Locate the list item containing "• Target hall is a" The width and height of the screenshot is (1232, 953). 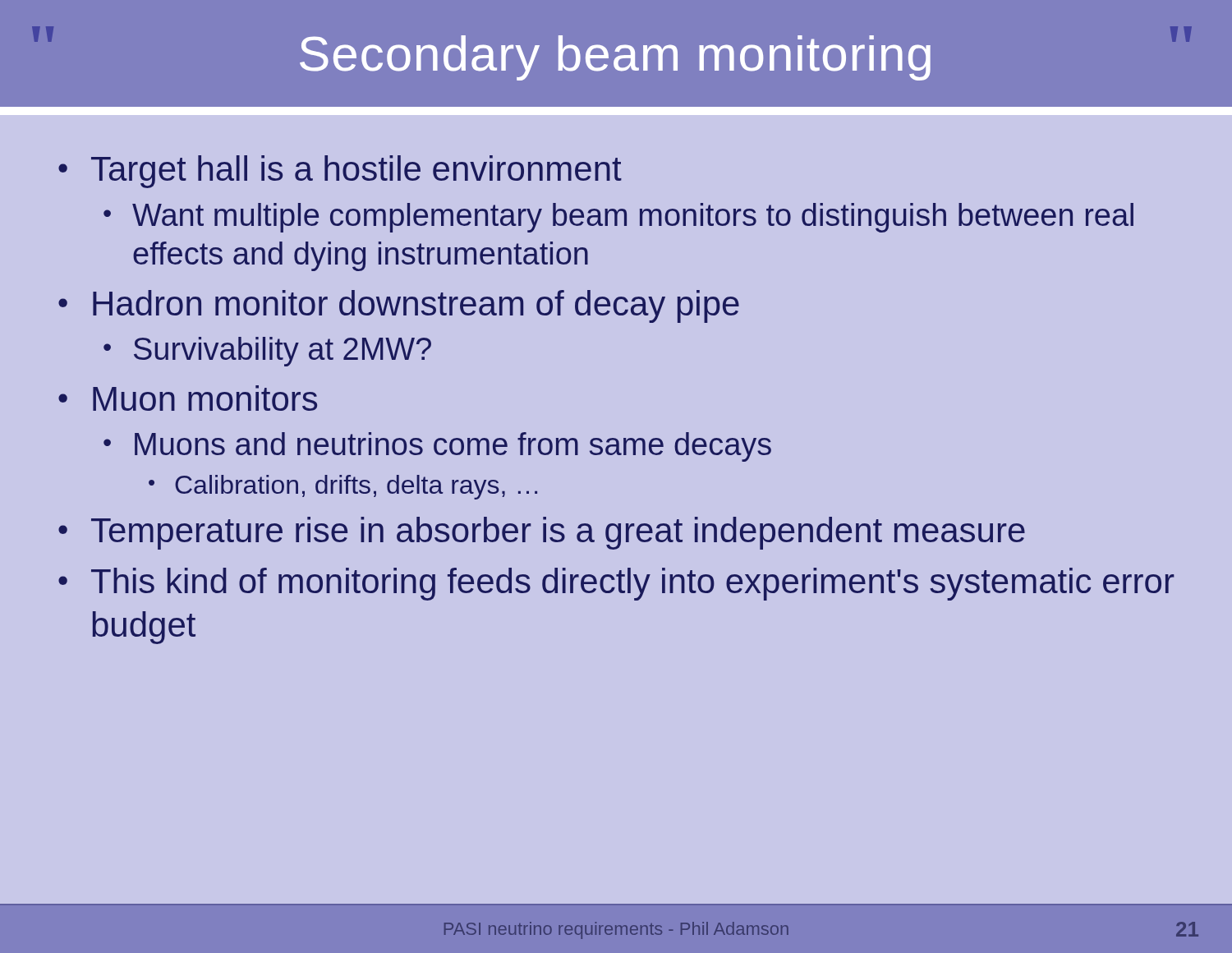616,169
